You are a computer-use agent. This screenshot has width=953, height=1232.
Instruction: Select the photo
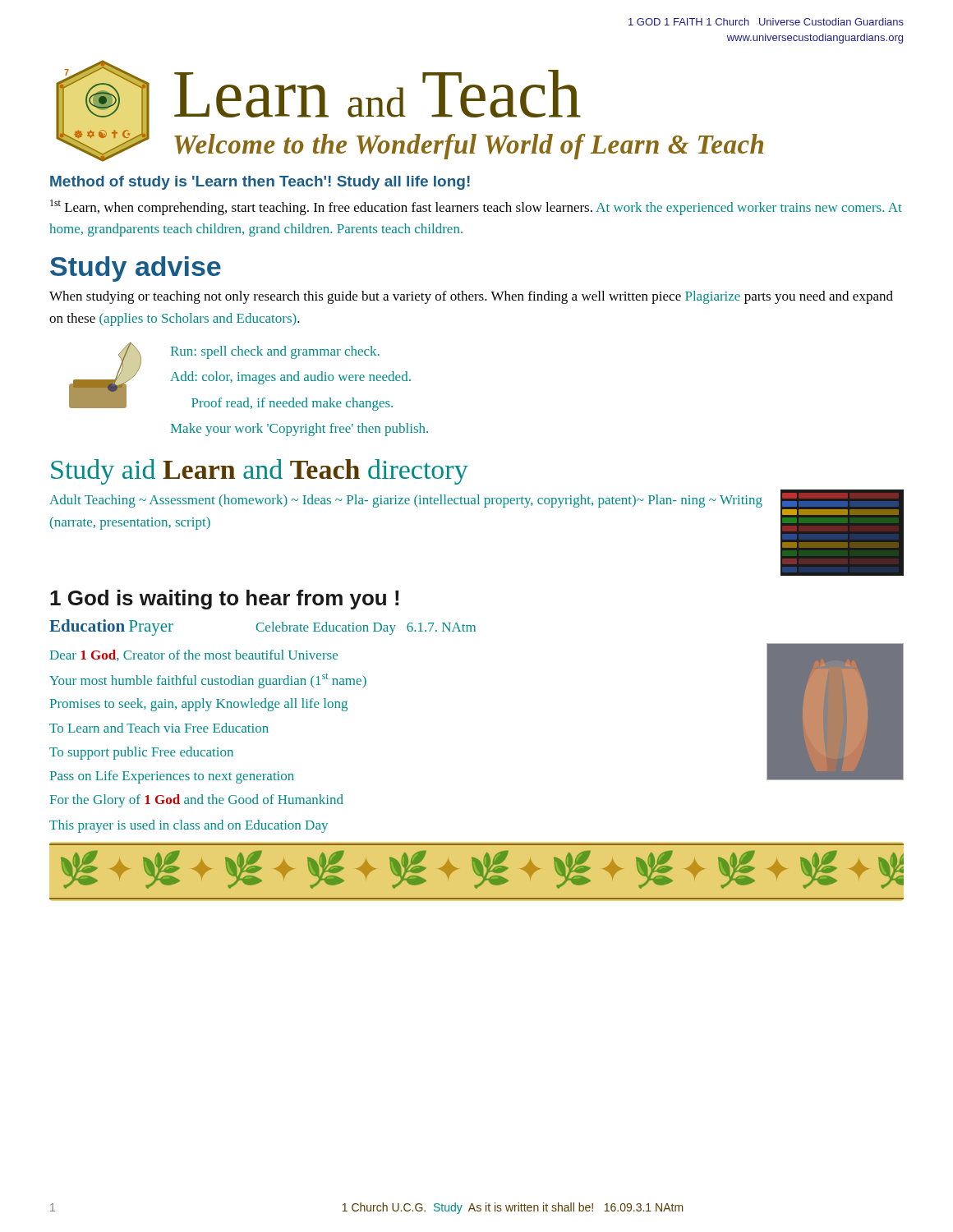835,712
